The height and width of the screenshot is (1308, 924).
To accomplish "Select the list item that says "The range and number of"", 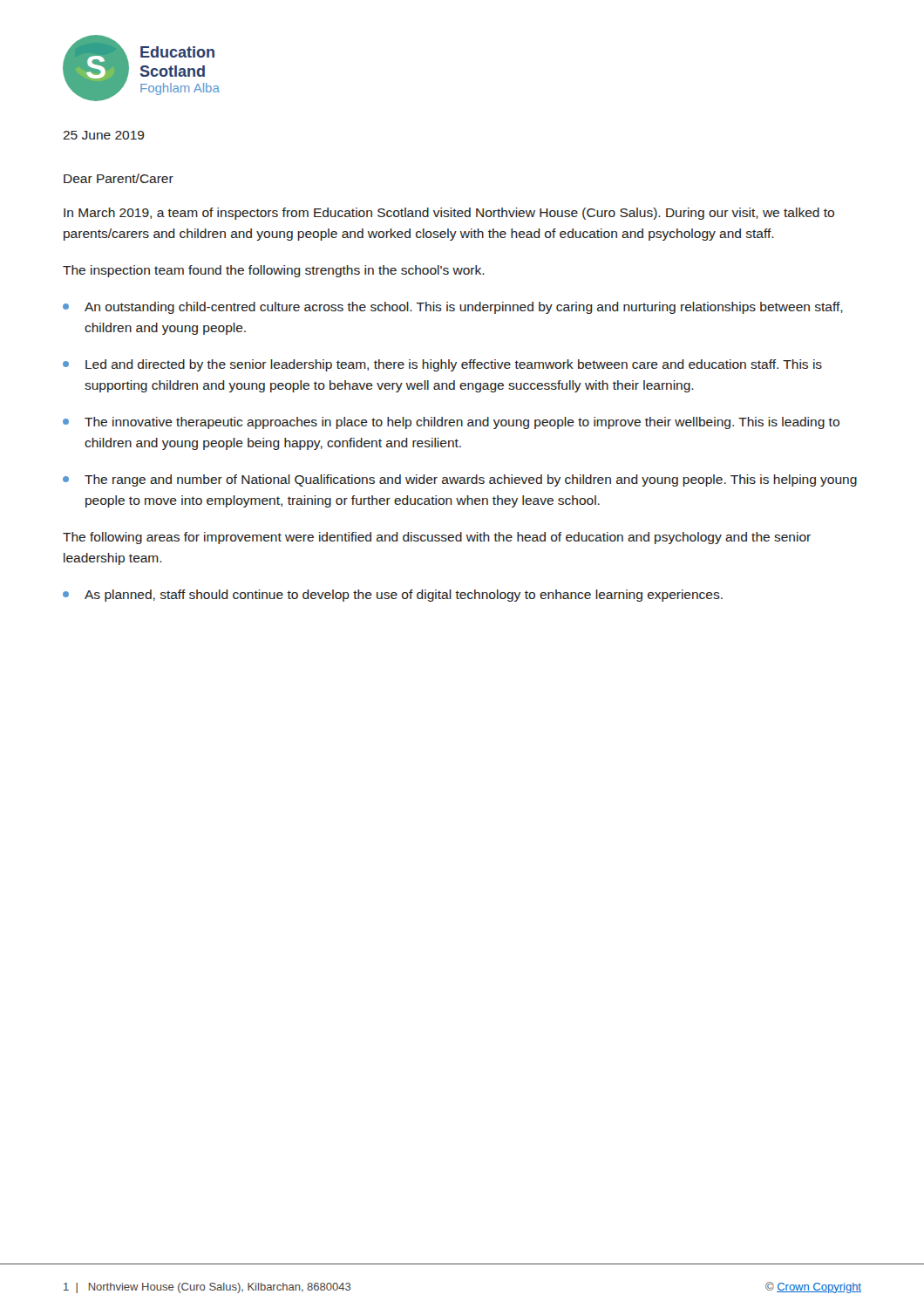I will (x=462, y=490).
